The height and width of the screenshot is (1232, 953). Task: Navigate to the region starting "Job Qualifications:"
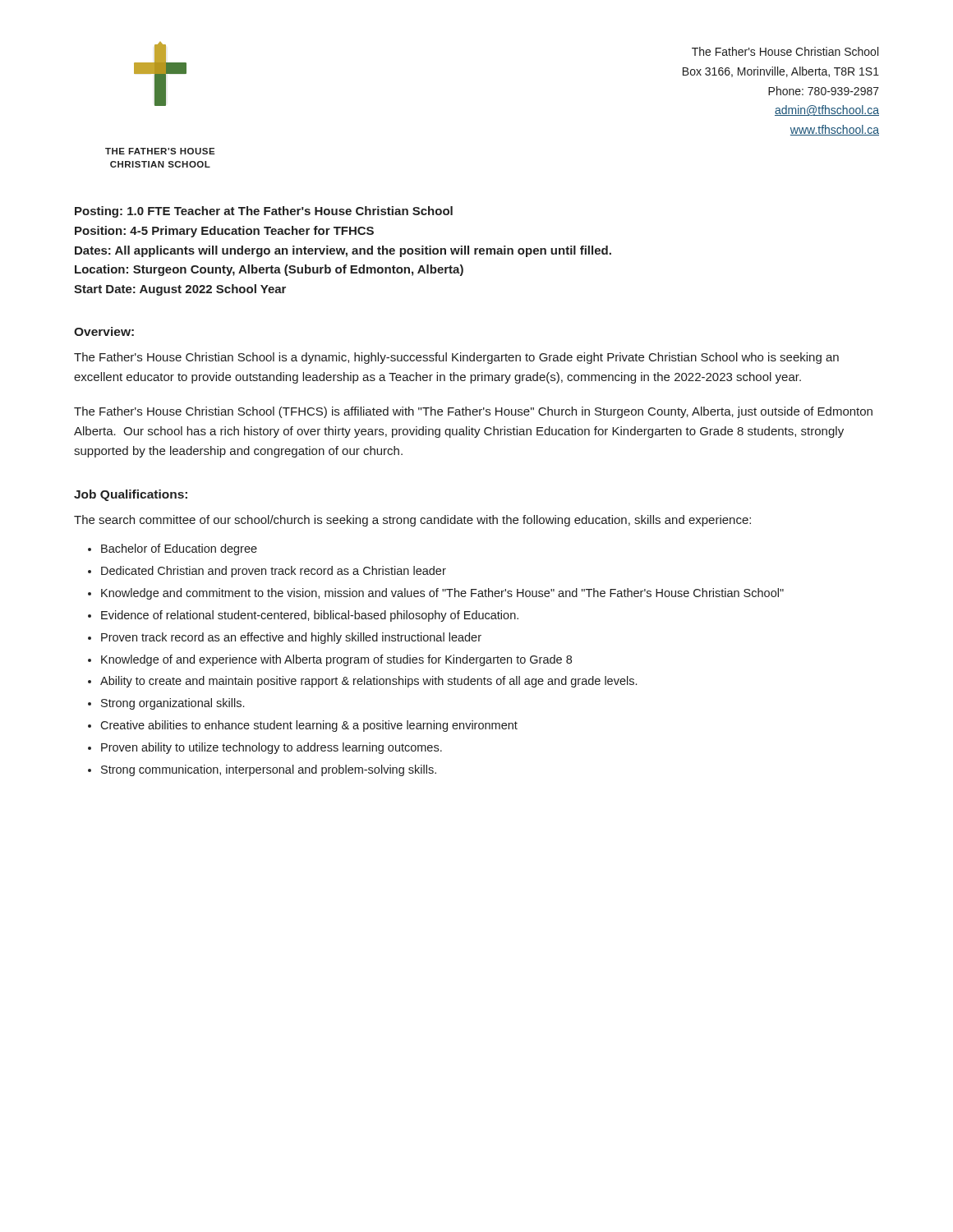point(131,494)
